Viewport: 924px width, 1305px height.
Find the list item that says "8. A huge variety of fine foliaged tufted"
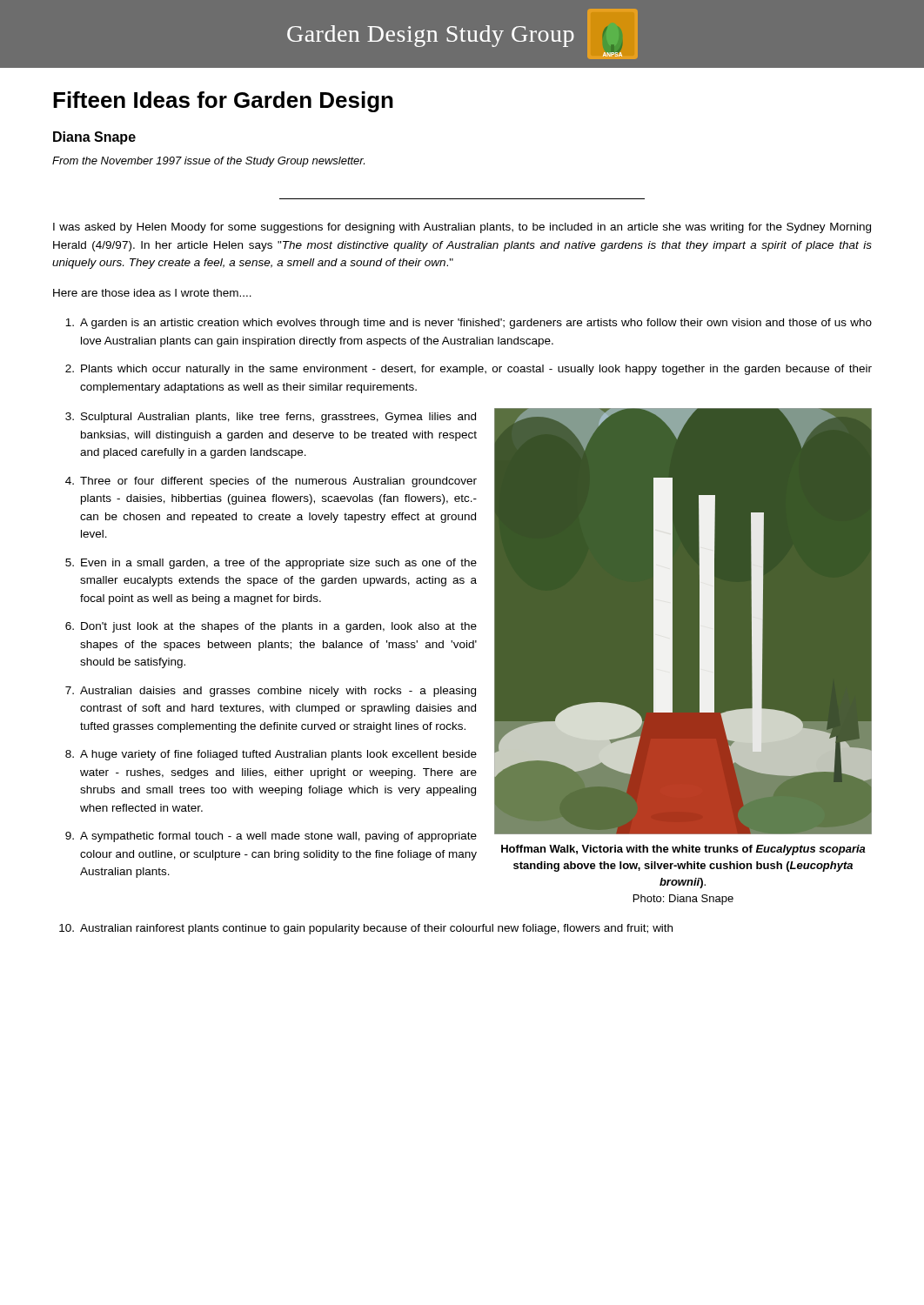coord(264,782)
